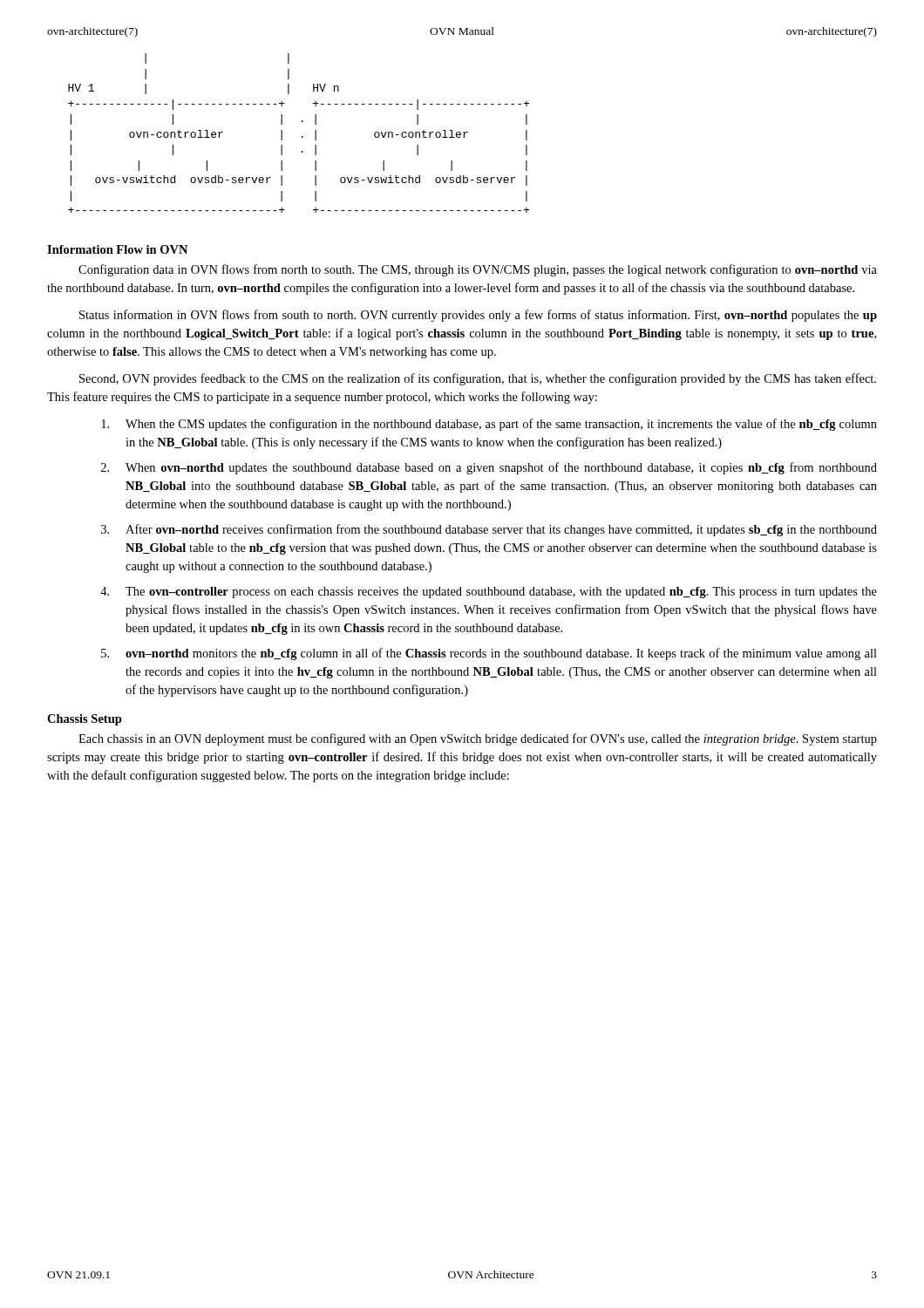Navigate to the text starting "Information Flow in"
Image resolution: width=924 pixels, height=1308 pixels.
click(x=117, y=249)
